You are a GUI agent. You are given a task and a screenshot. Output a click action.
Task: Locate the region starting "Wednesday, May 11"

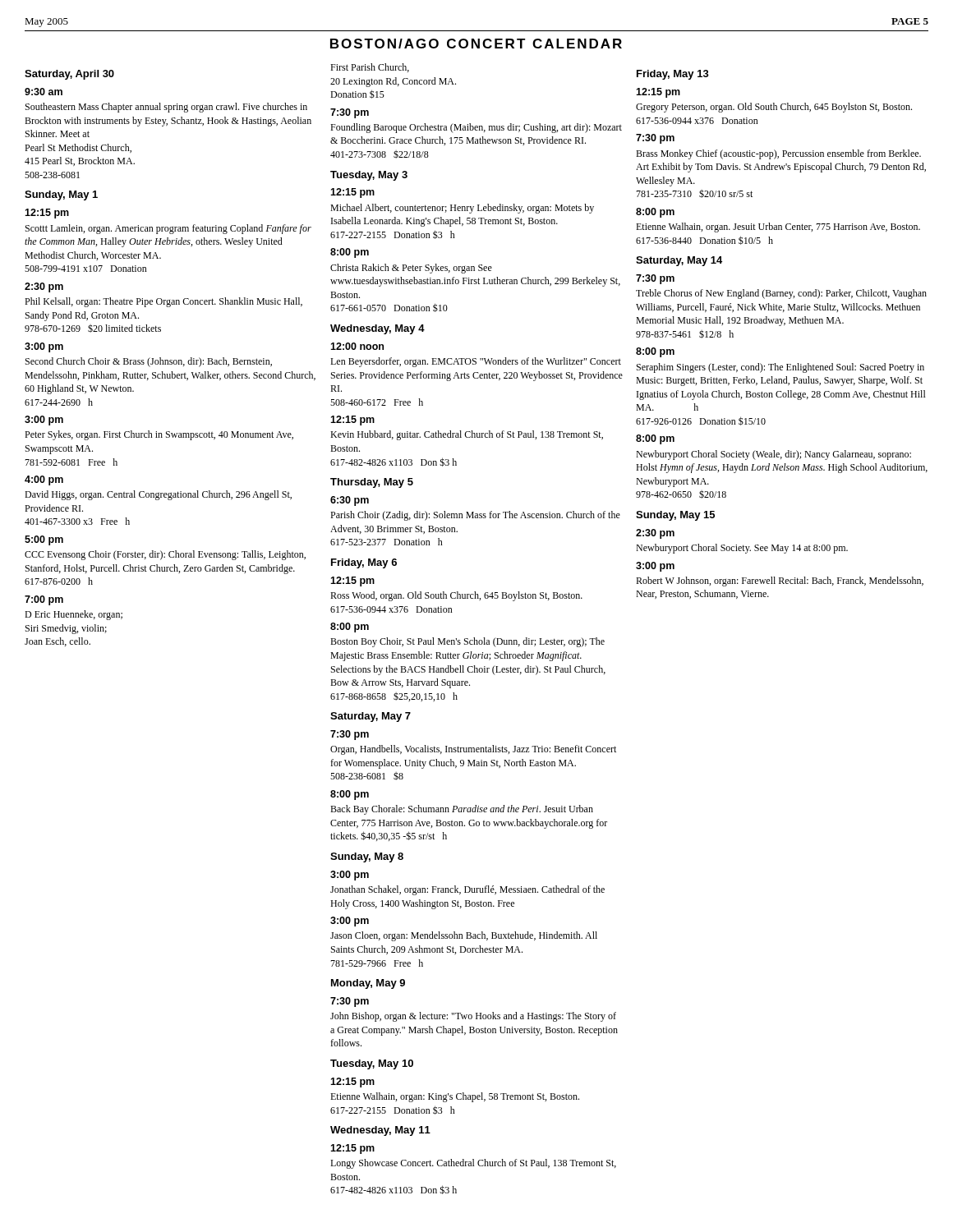(x=380, y=1130)
